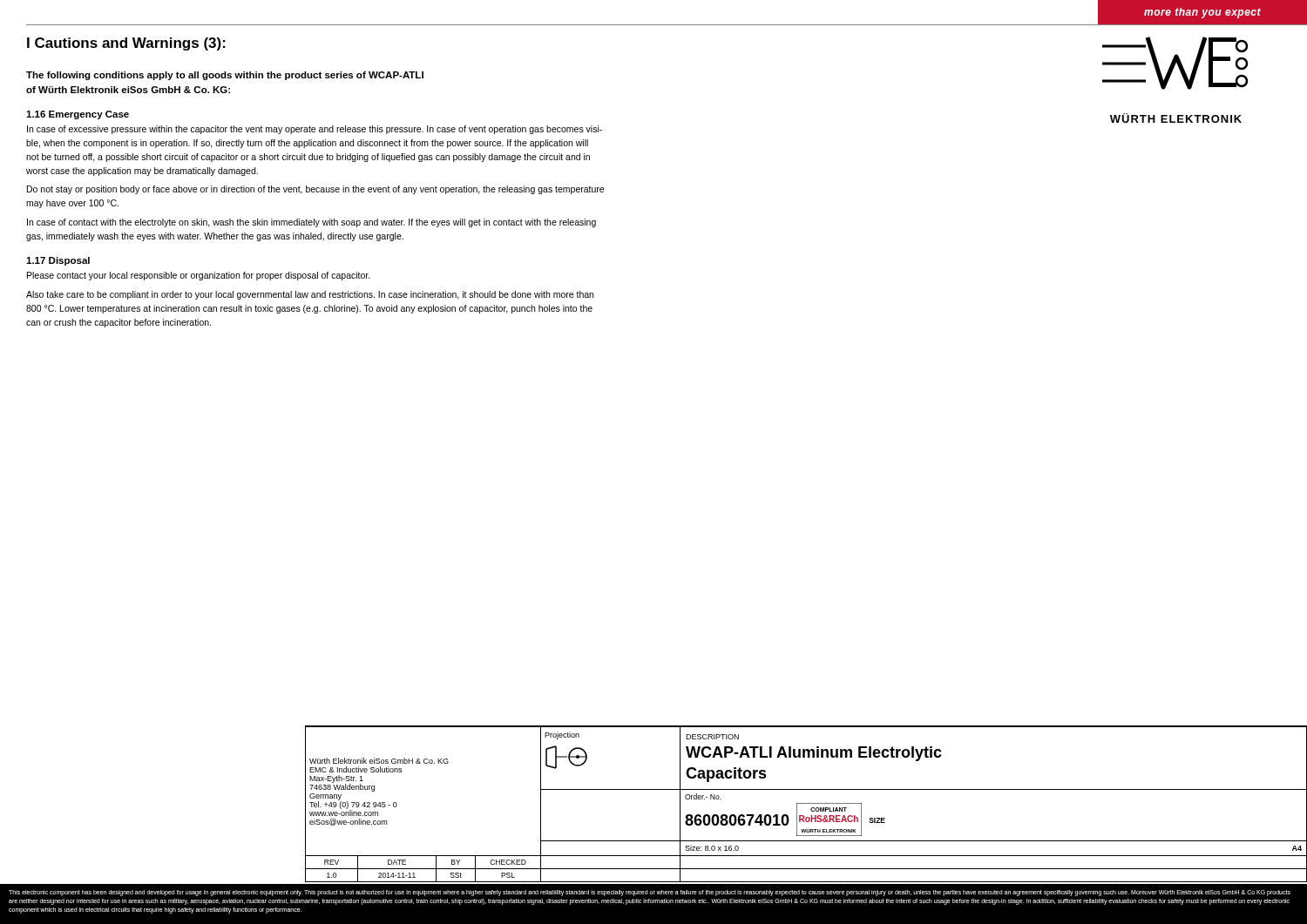The height and width of the screenshot is (924, 1307).
Task: Find the text block containing "The following conditions"
Action: [x=225, y=82]
